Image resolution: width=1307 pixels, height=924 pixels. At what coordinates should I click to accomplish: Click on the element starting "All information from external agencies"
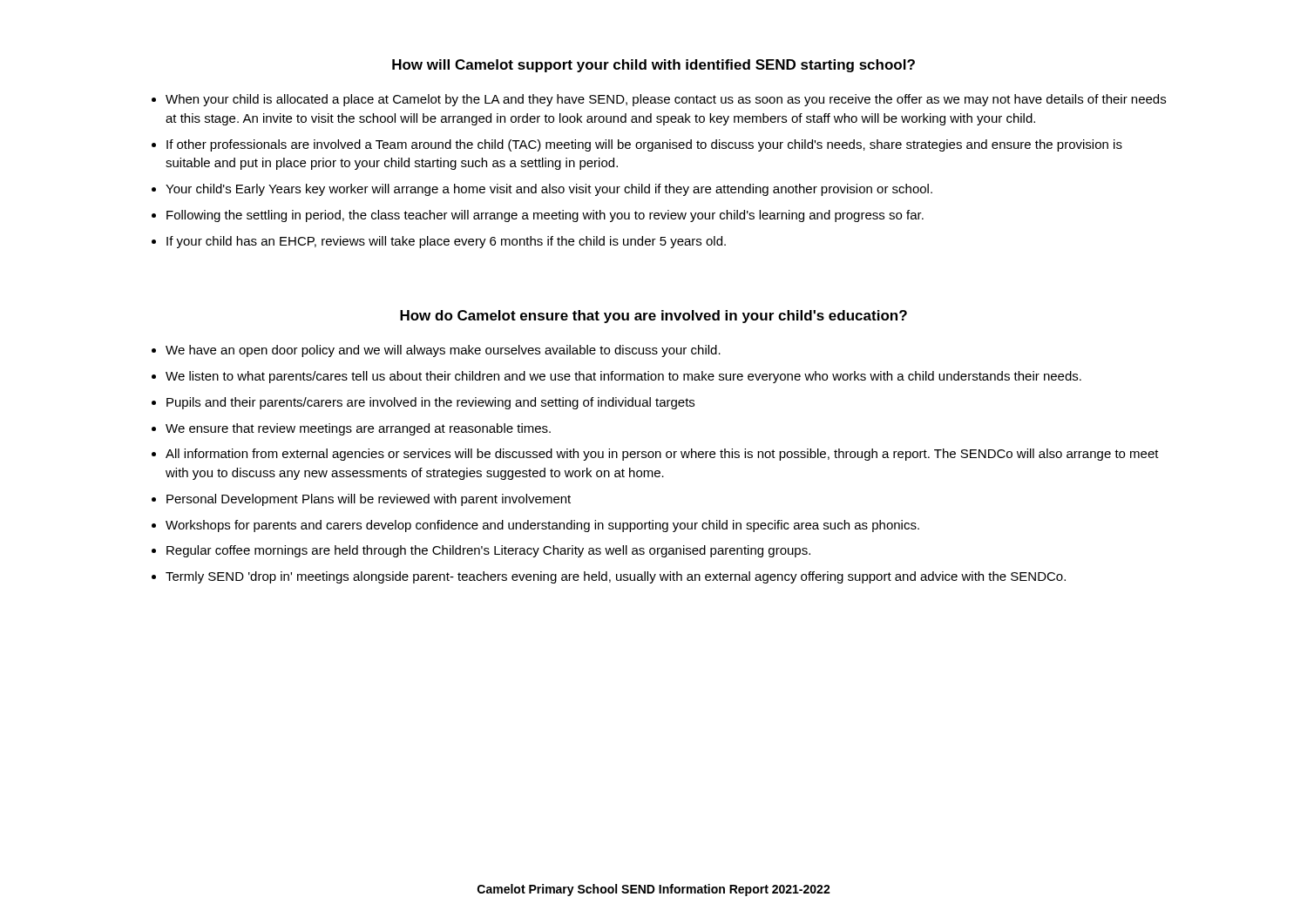click(x=662, y=463)
